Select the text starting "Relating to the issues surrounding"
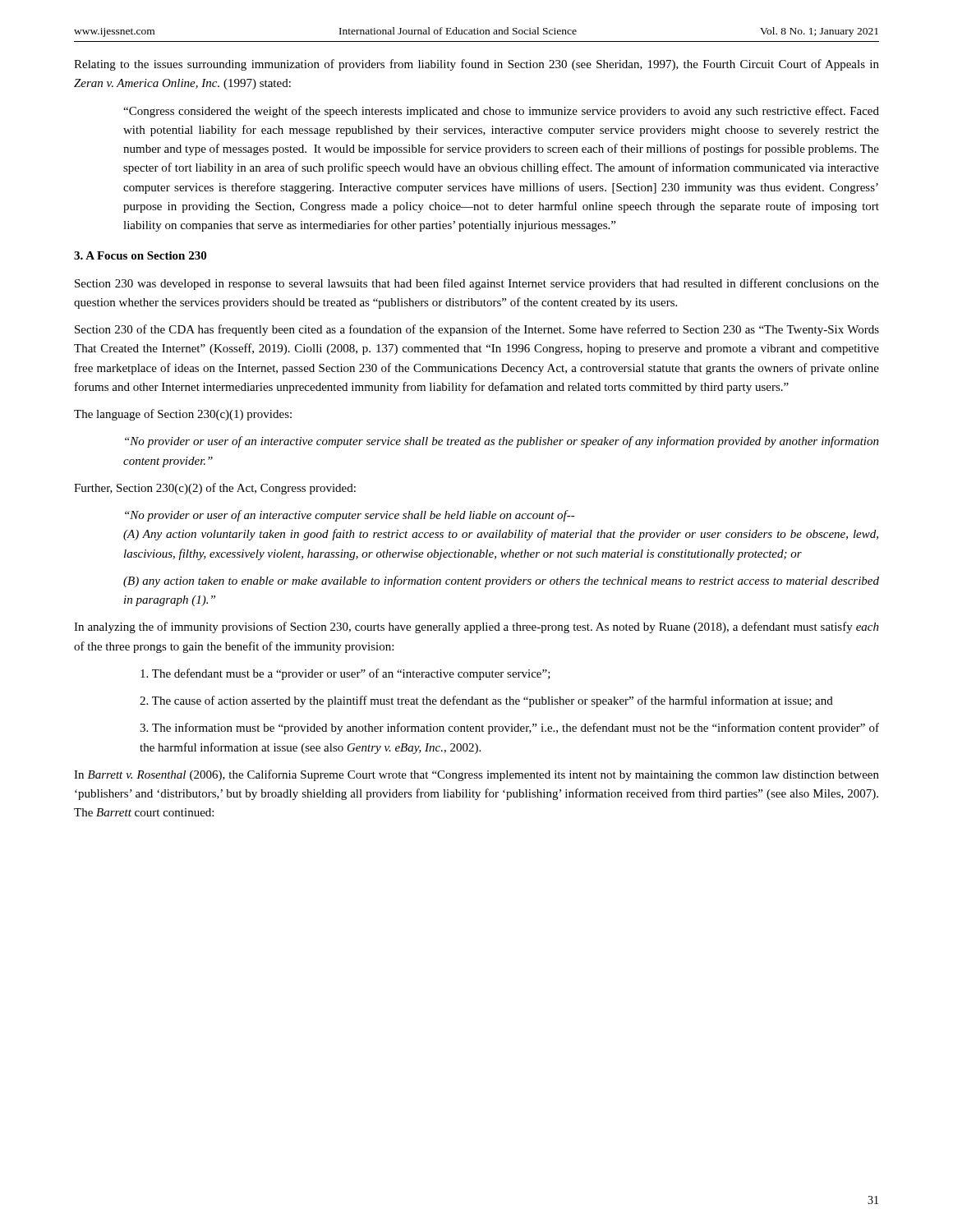 click(476, 74)
